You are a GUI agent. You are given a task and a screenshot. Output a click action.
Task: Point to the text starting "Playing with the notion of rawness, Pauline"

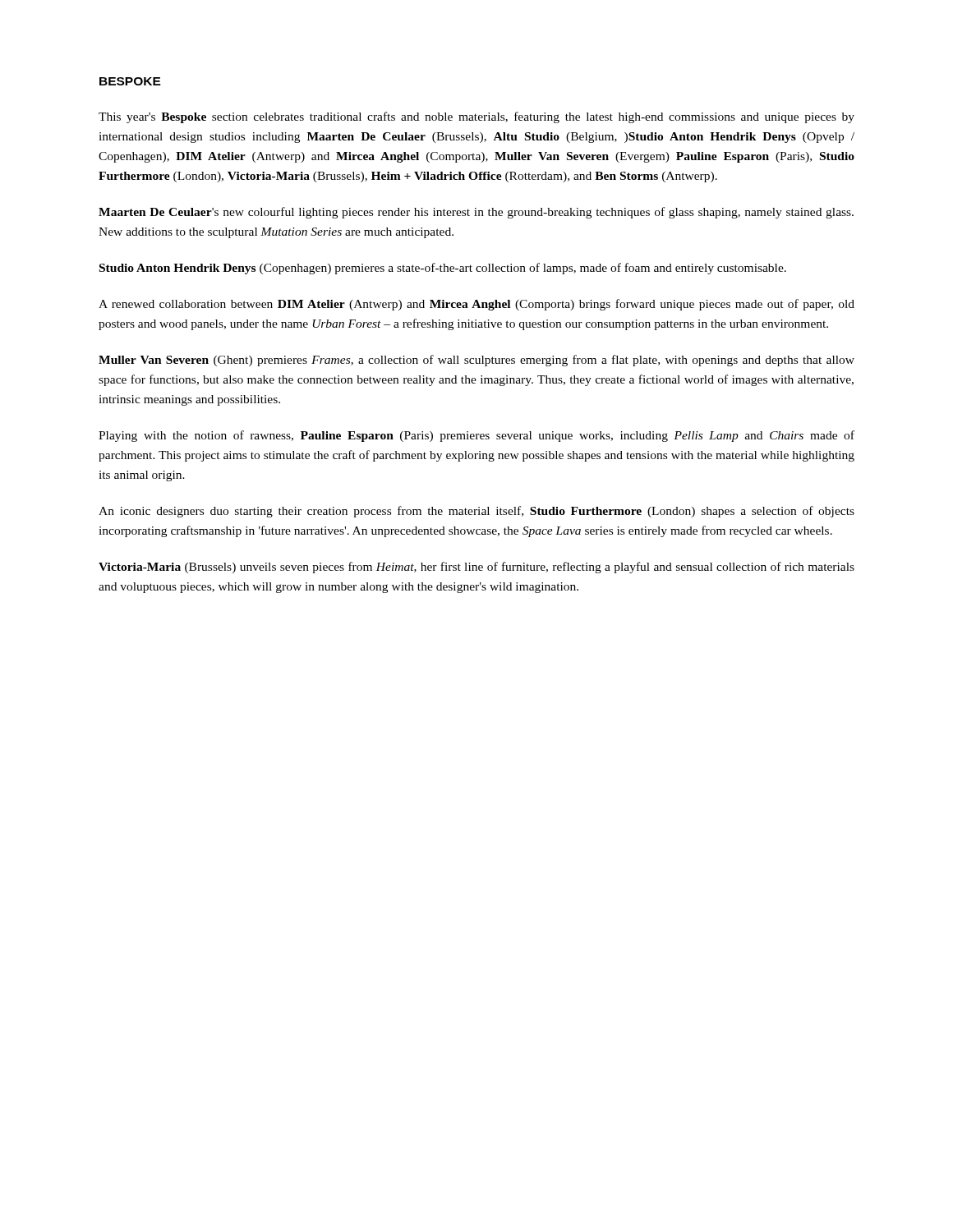click(476, 455)
